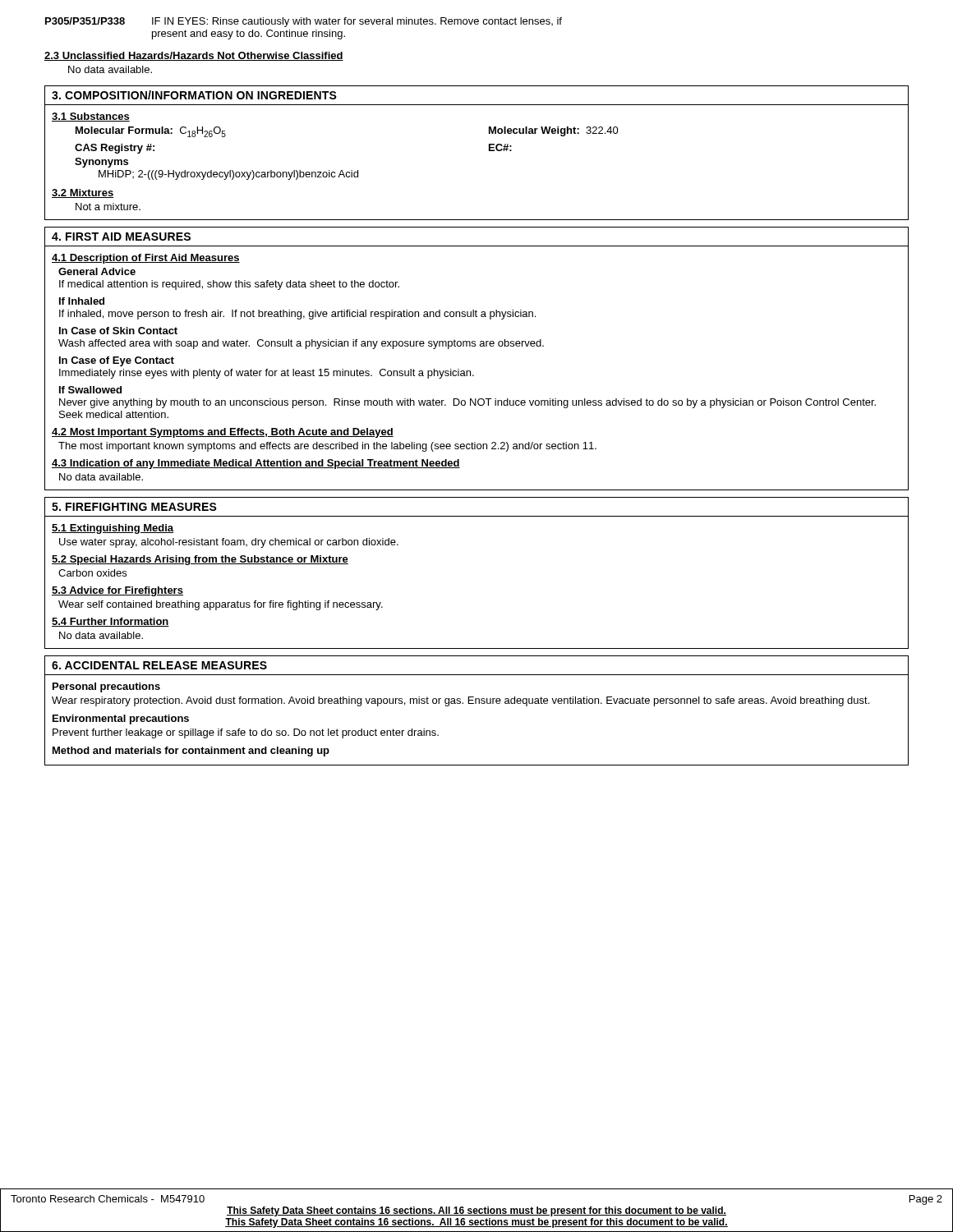Locate the block of text that opens with "General Advice If medical"
Viewport: 953px width, 1232px height.
point(97,271)
